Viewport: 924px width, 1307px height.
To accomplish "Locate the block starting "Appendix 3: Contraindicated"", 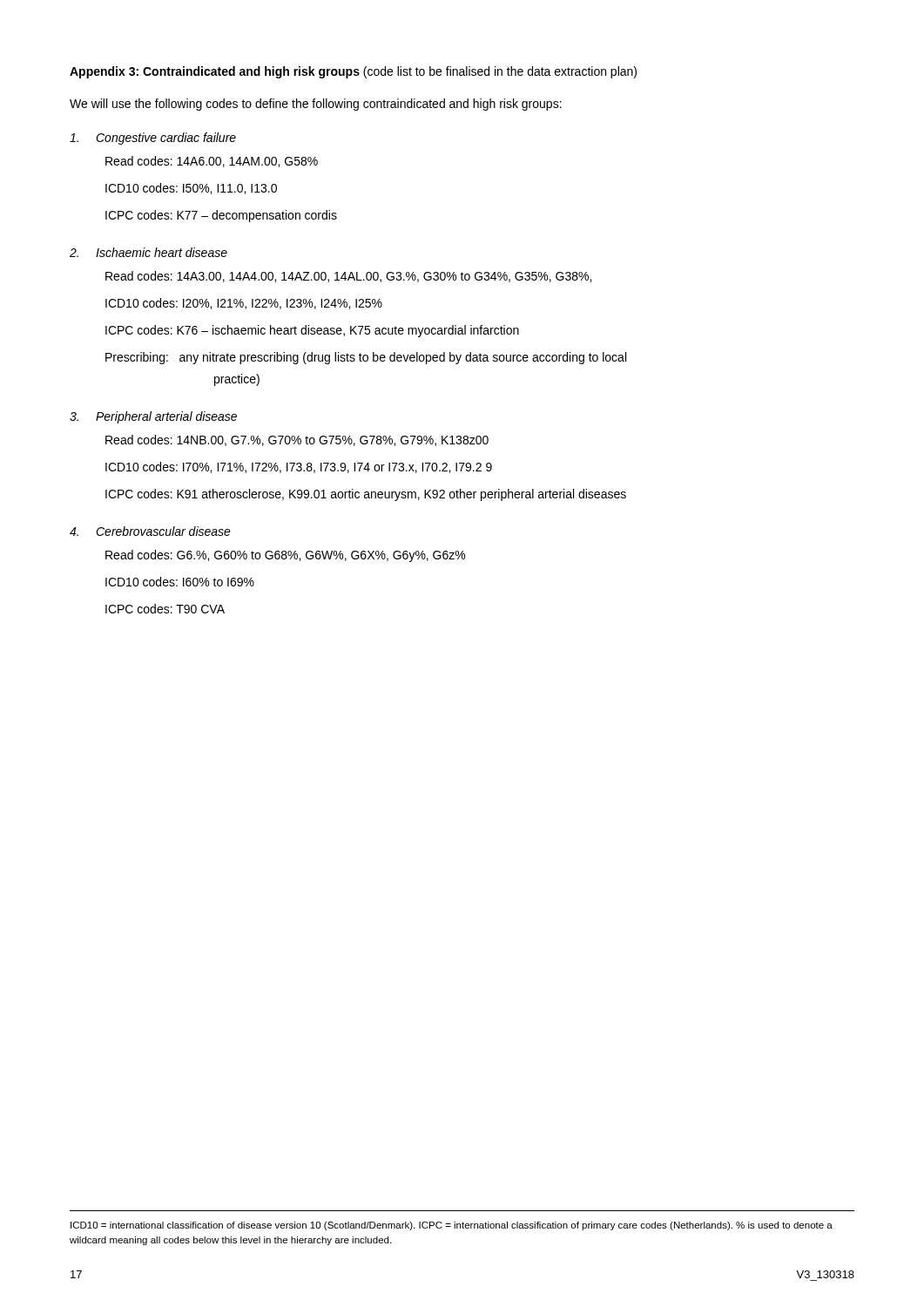I will 354,71.
